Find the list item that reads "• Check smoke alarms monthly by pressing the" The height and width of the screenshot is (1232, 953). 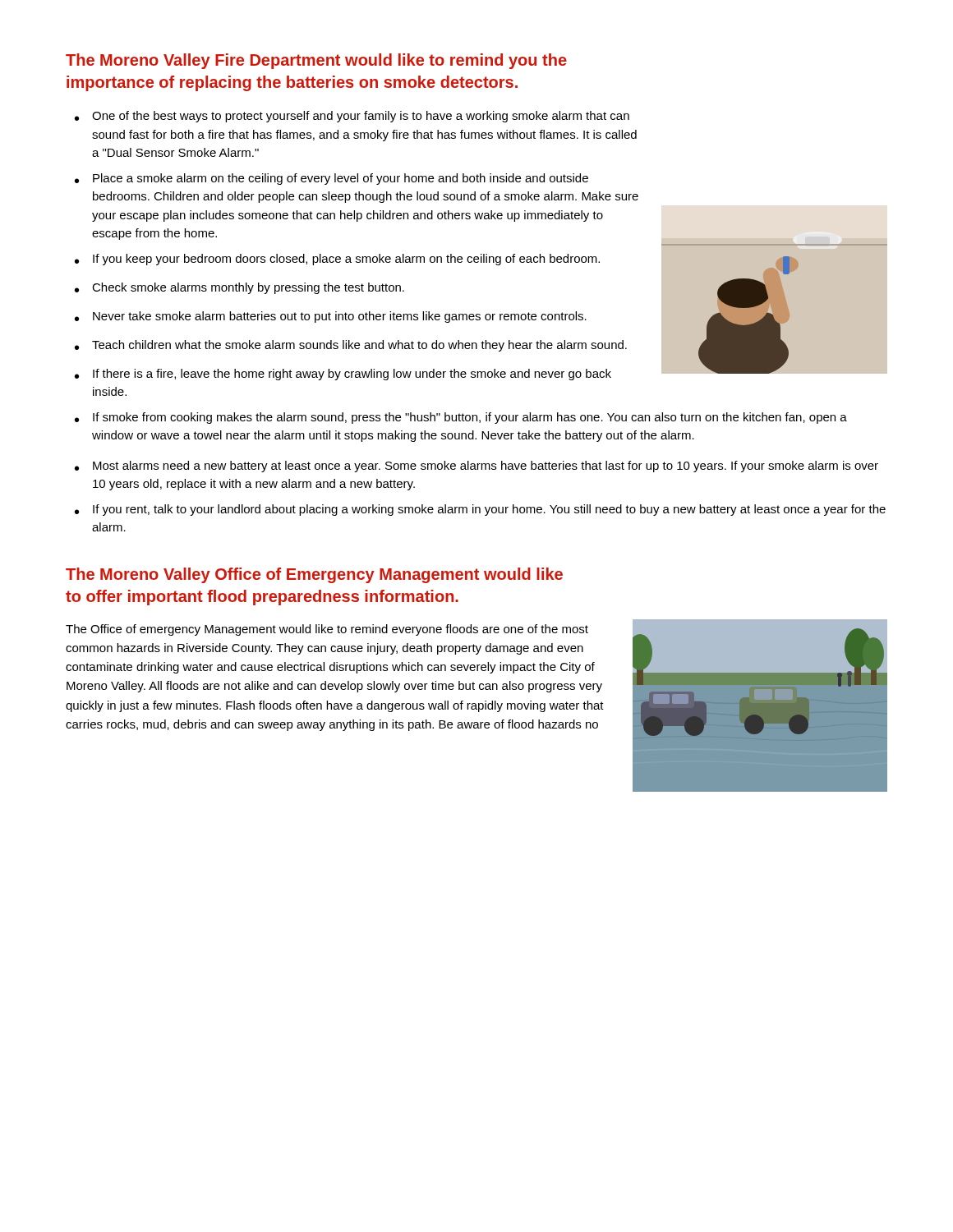[x=359, y=289]
